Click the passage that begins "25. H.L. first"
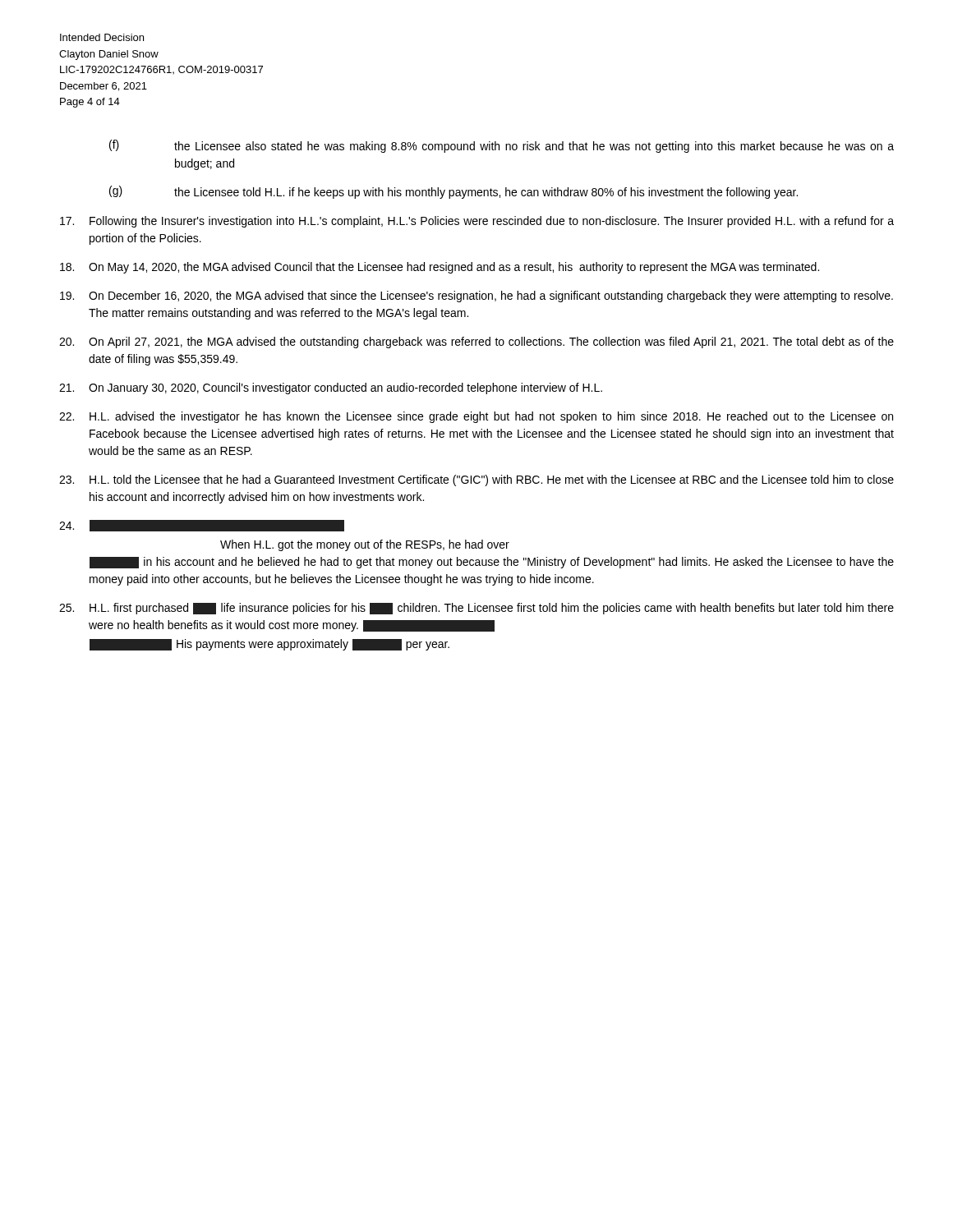 coord(476,626)
